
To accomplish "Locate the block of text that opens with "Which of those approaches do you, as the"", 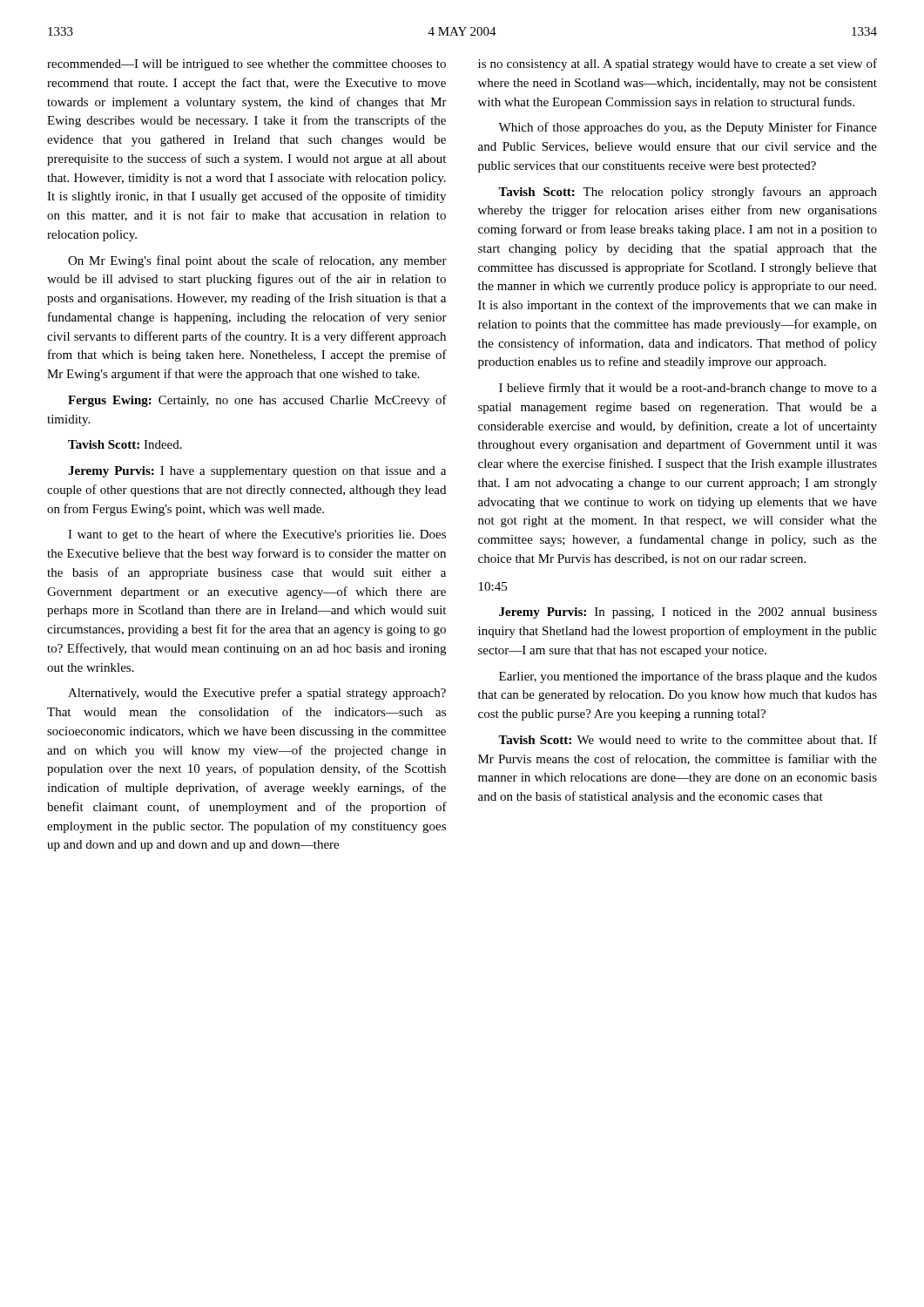I will pyautogui.click(x=677, y=146).
